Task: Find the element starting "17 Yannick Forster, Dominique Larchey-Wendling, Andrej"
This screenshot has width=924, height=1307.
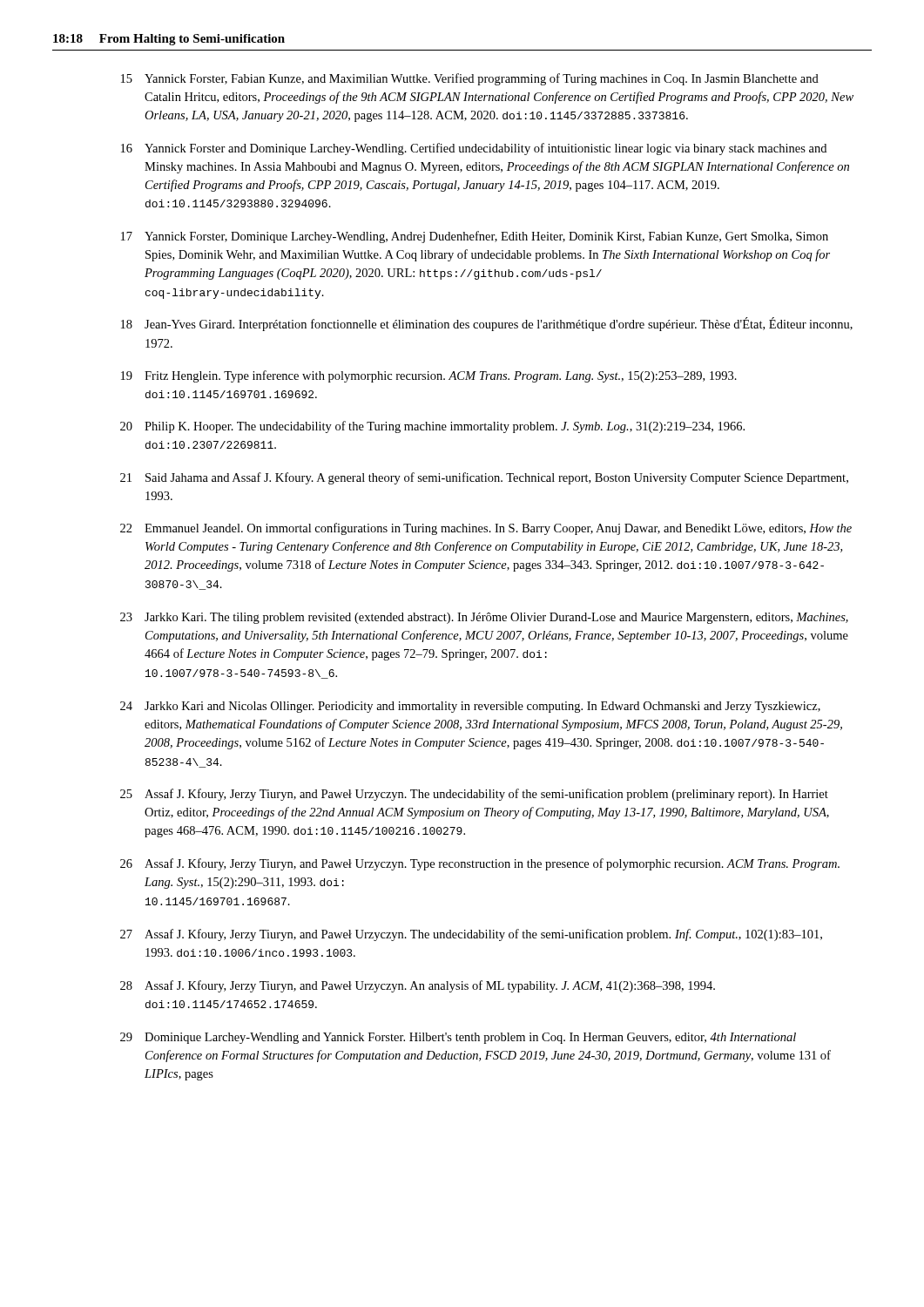Action: point(471,265)
